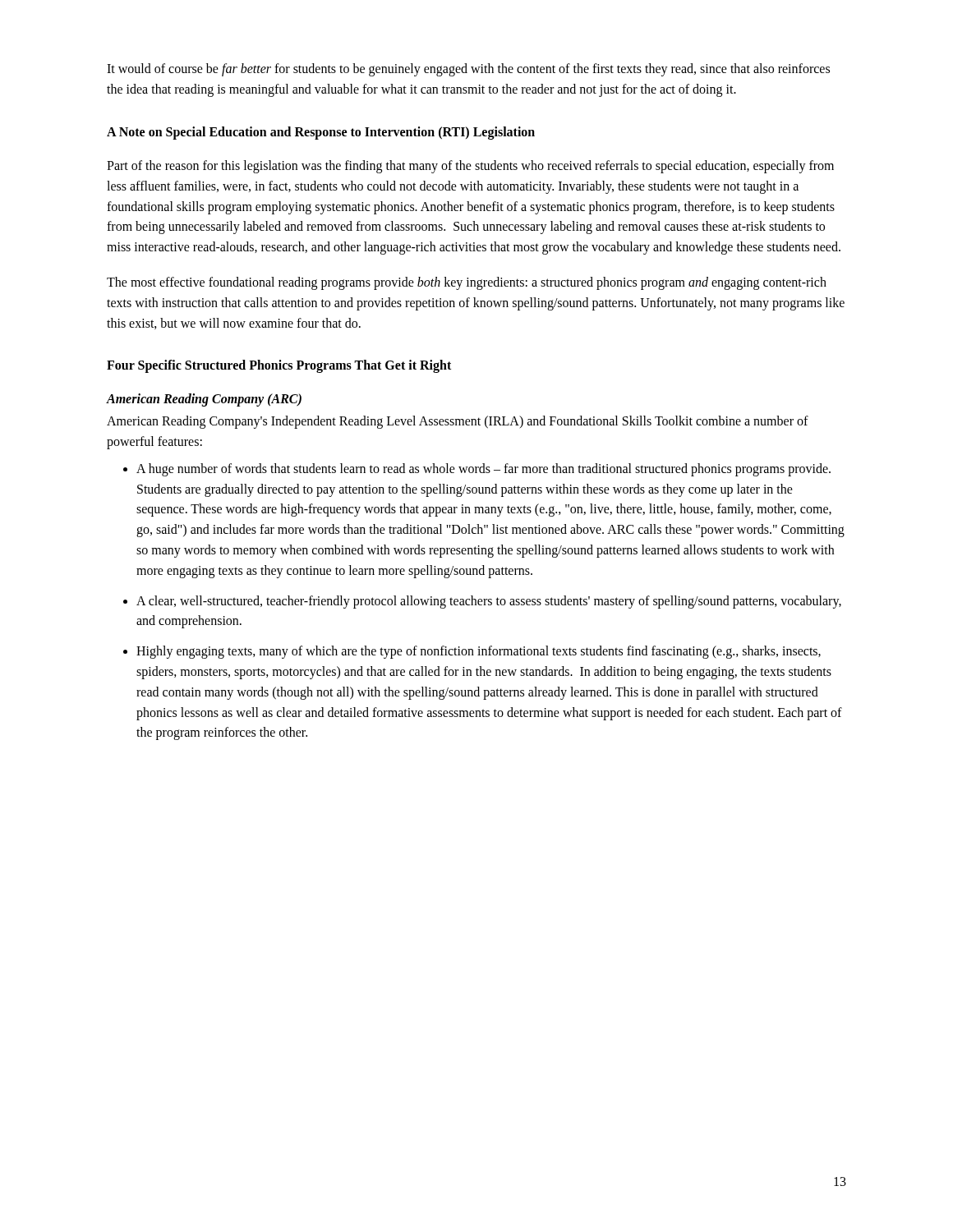
Task: Locate the block starting "American Reading Company (ARC)"
Action: pyautogui.click(x=205, y=399)
